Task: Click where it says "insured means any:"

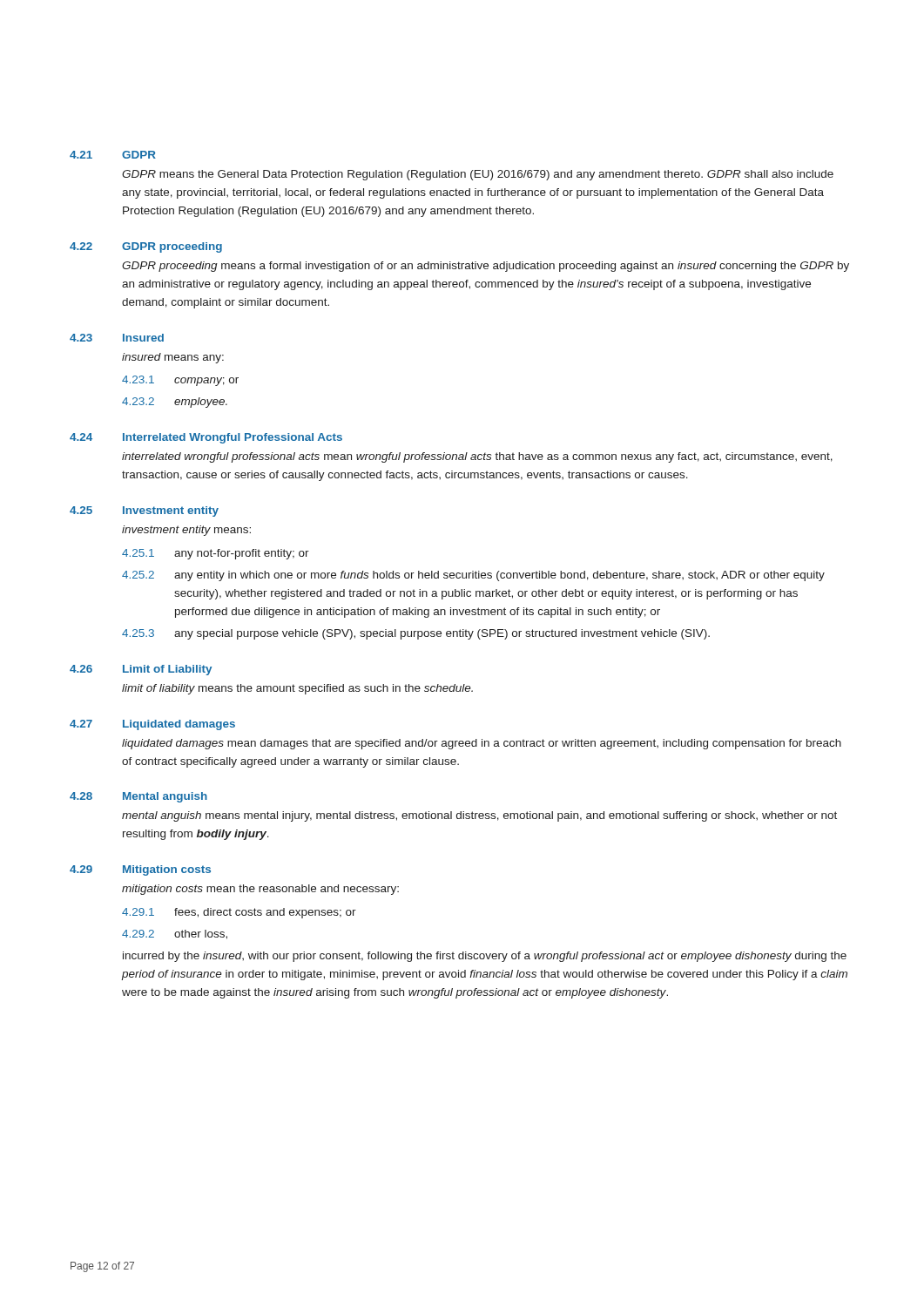Action: [x=173, y=358]
